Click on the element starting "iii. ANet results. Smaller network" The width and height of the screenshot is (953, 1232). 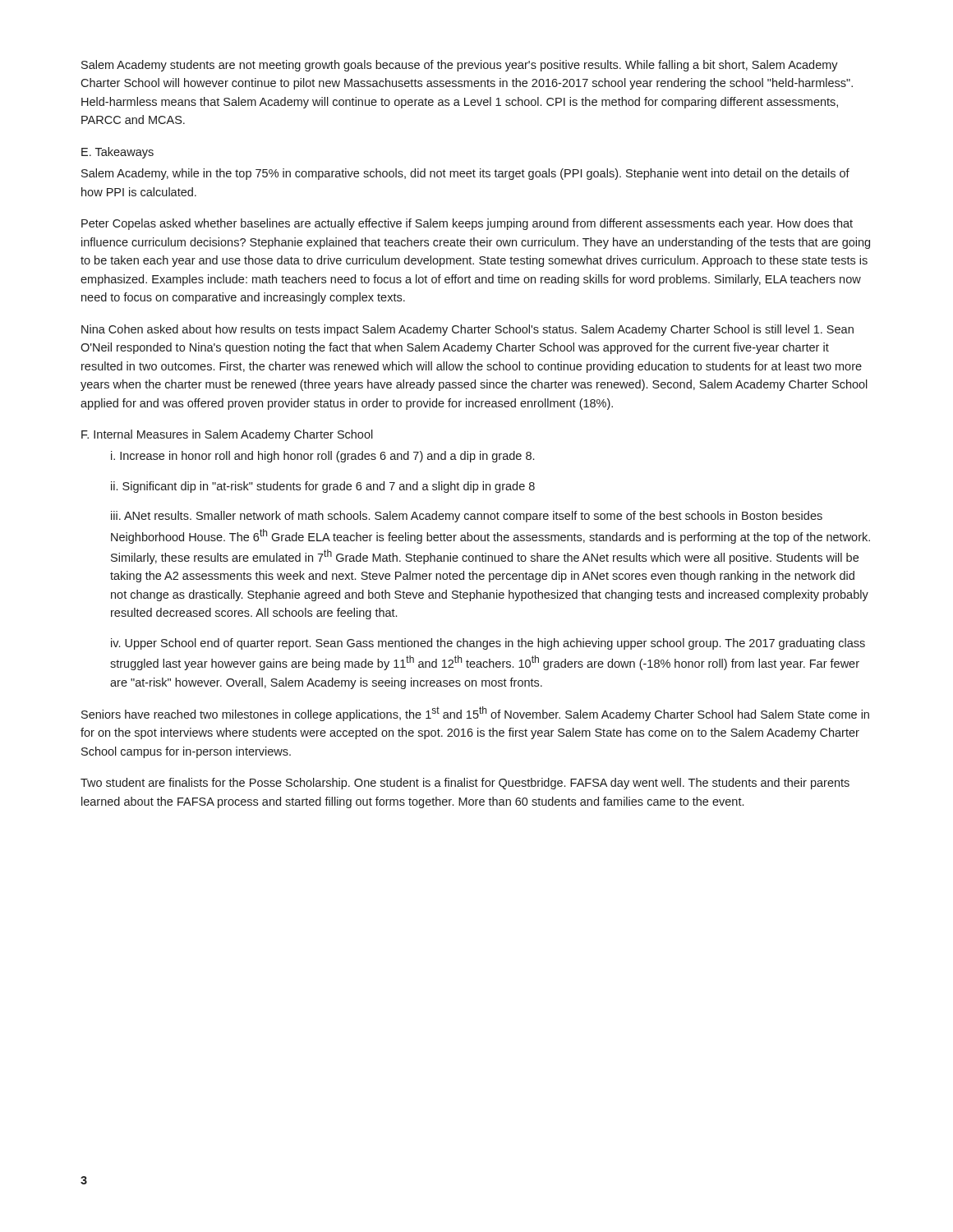(x=491, y=565)
